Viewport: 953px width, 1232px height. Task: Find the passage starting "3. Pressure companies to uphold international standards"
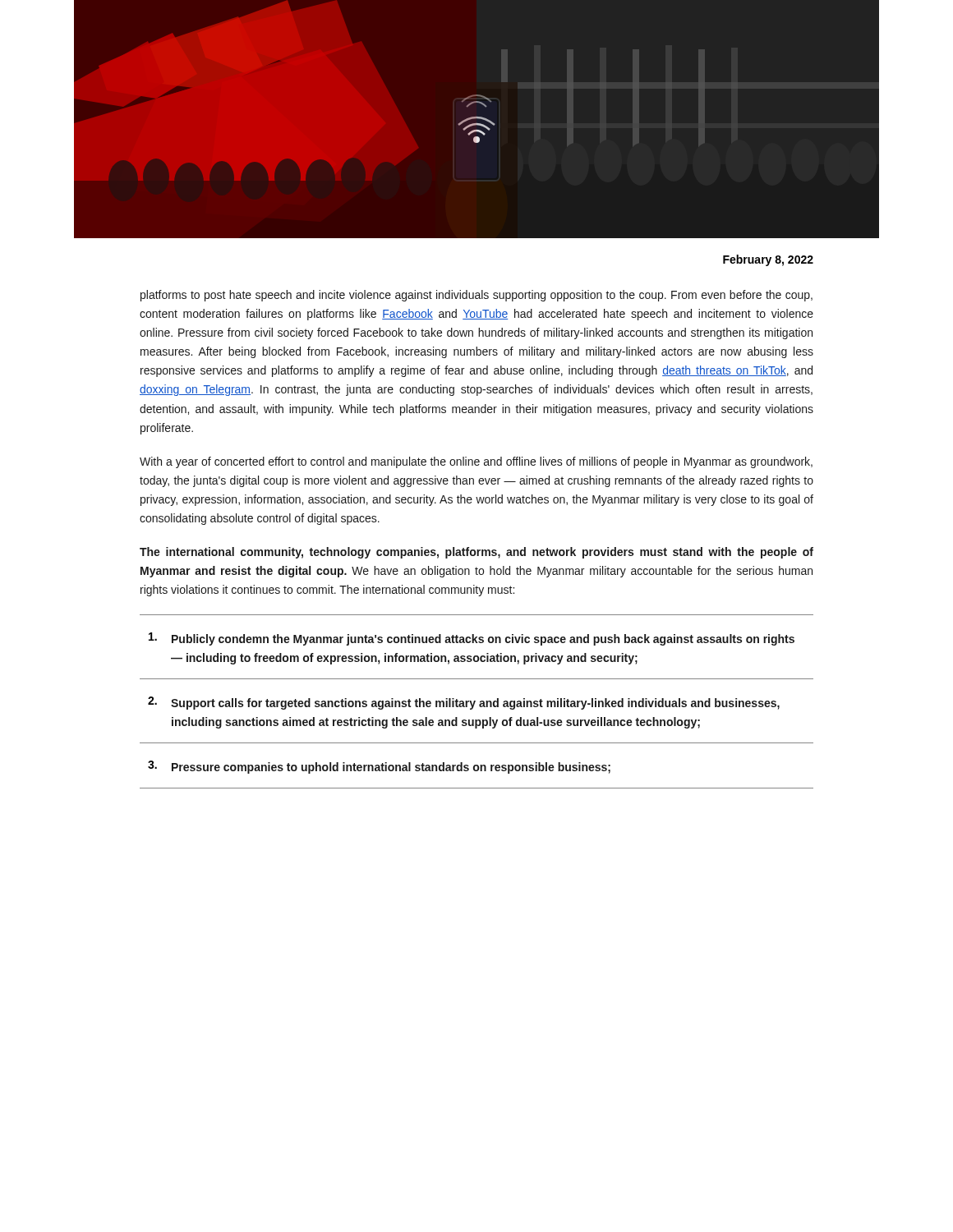click(476, 767)
